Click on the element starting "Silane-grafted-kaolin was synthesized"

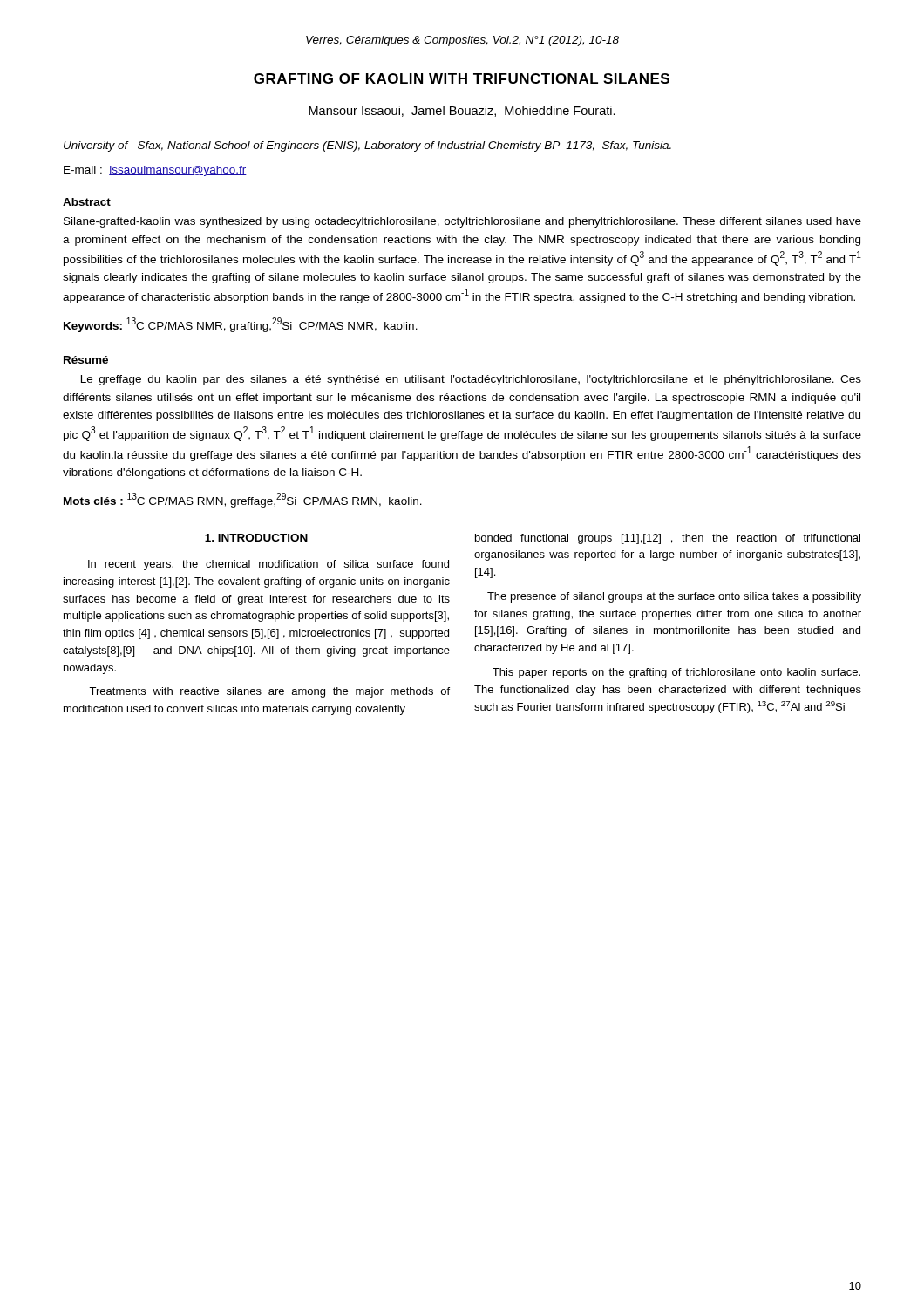[x=462, y=259]
